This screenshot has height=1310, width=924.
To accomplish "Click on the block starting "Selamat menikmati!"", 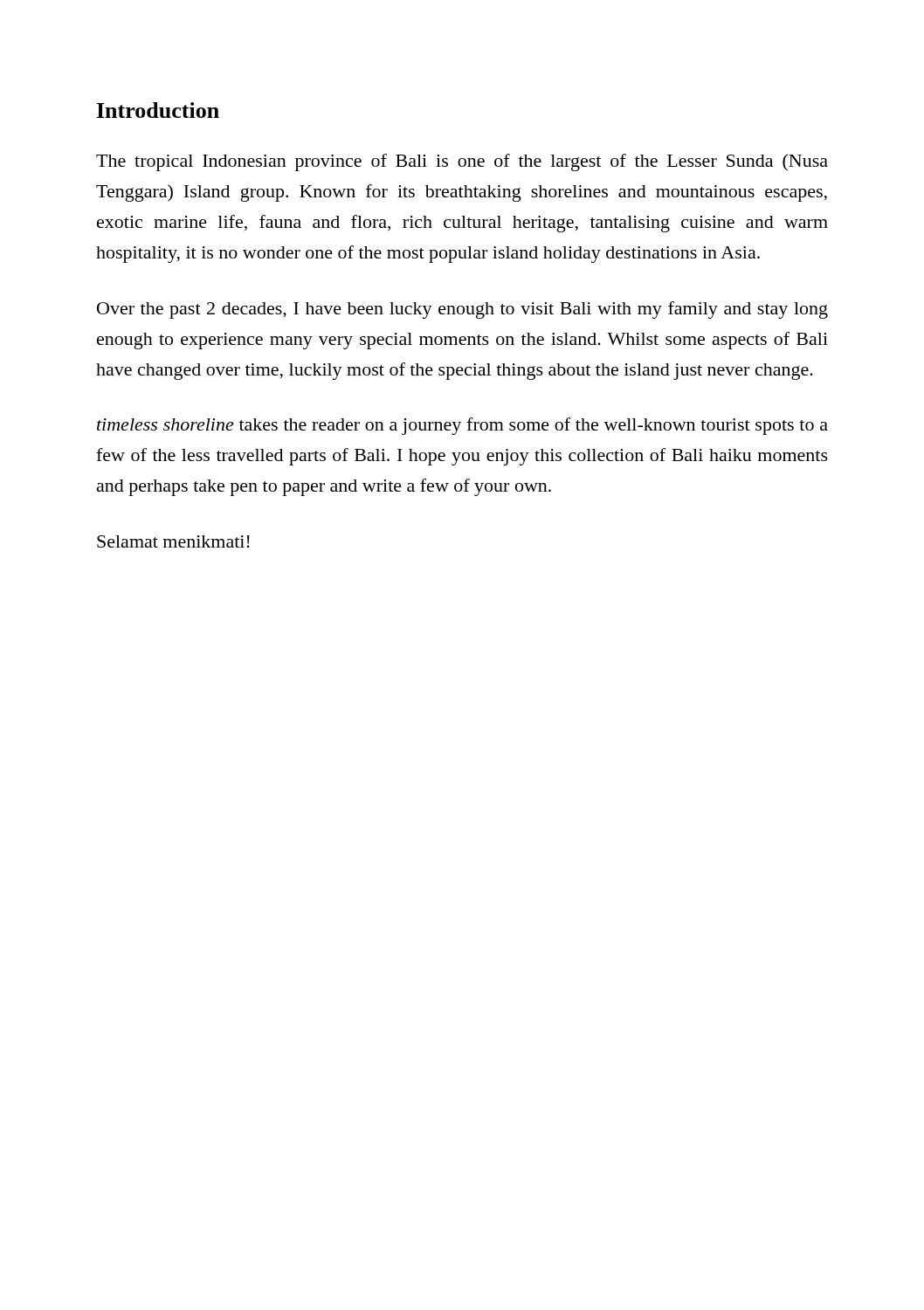I will pyautogui.click(x=174, y=541).
